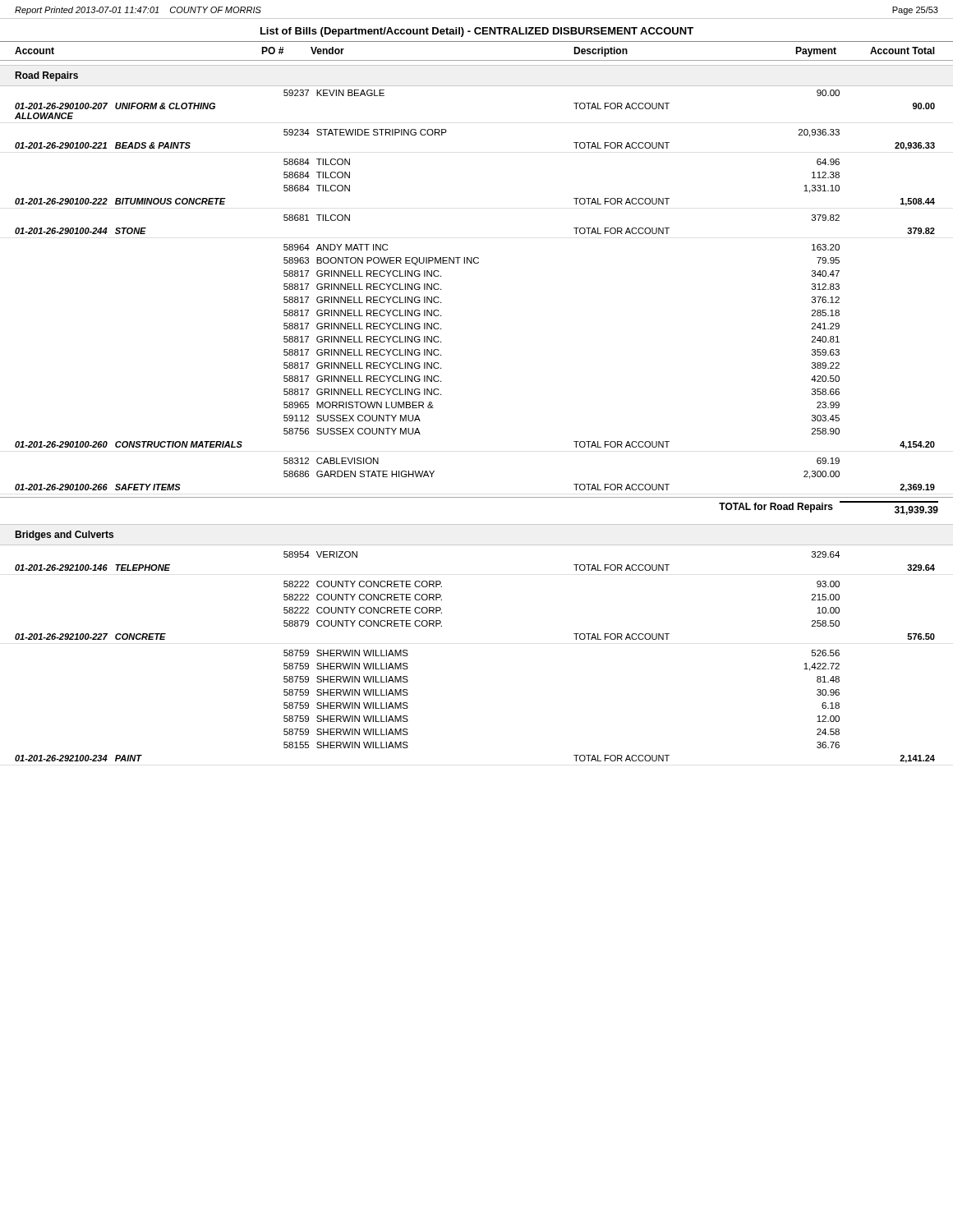Point to the text starting "58684 TILCON 1,331.10"
The width and height of the screenshot is (953, 1232).
pyautogui.click(x=319, y=188)
